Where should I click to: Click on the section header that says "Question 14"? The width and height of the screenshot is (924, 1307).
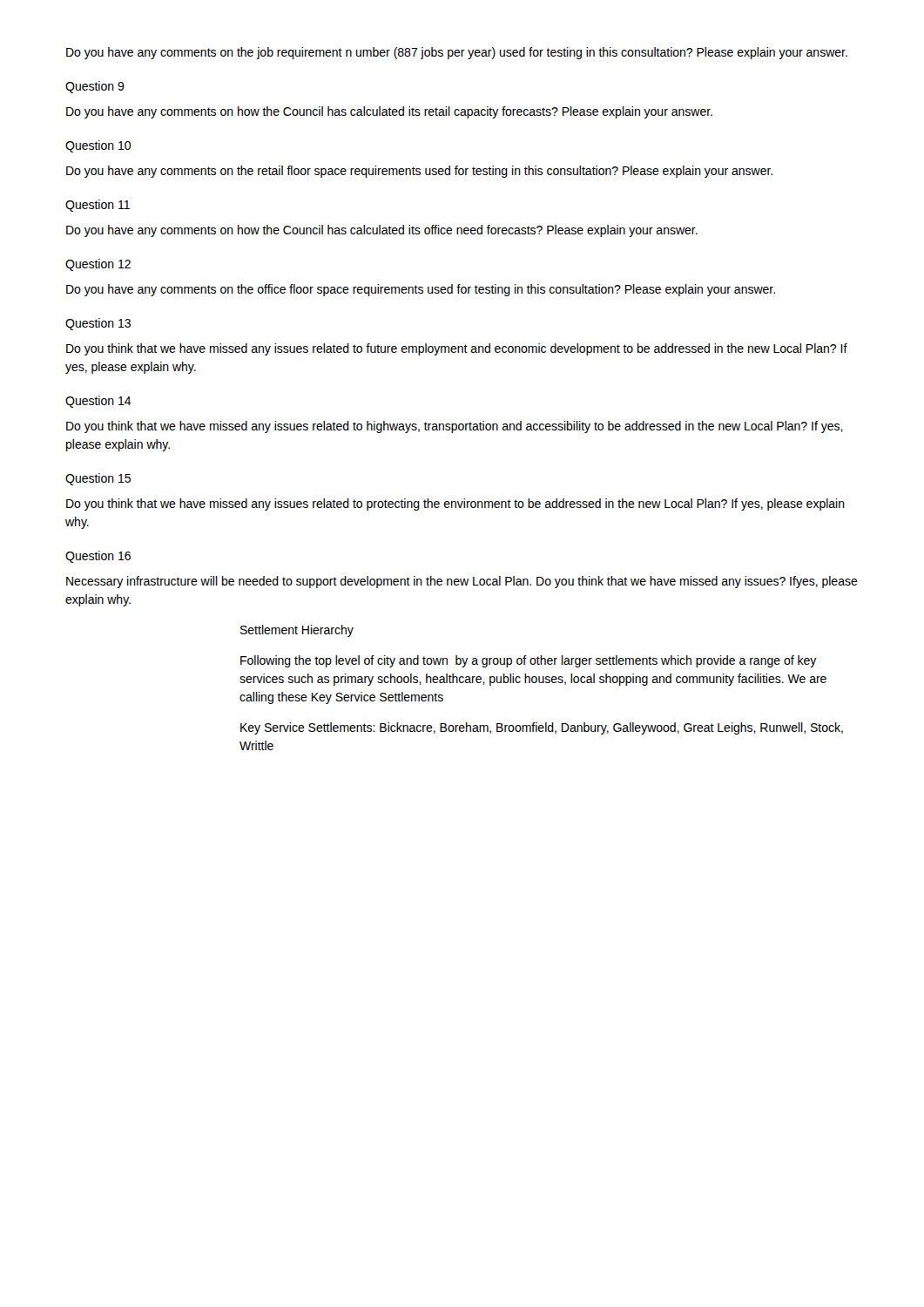[x=98, y=401]
